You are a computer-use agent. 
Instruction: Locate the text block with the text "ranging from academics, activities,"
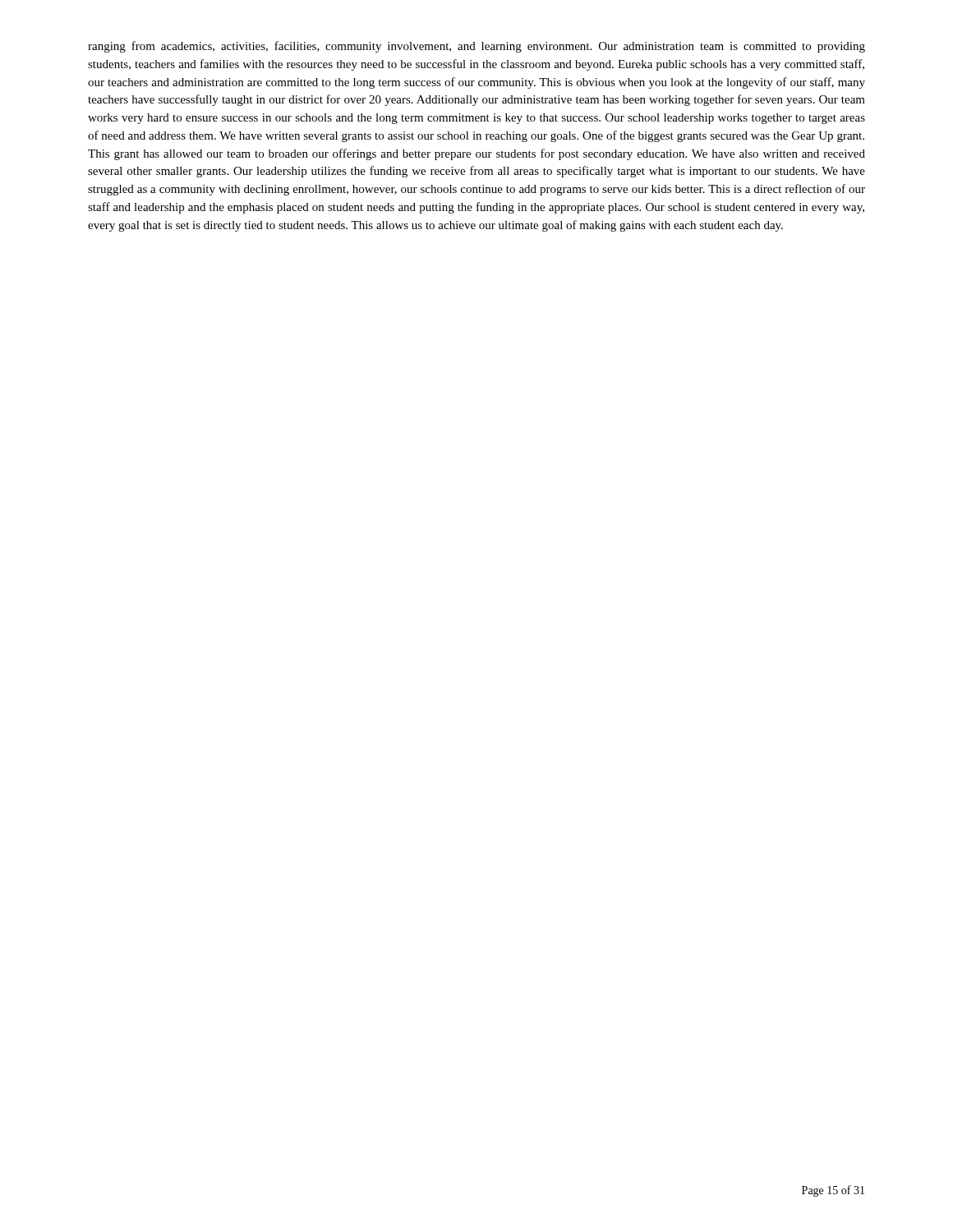476,135
